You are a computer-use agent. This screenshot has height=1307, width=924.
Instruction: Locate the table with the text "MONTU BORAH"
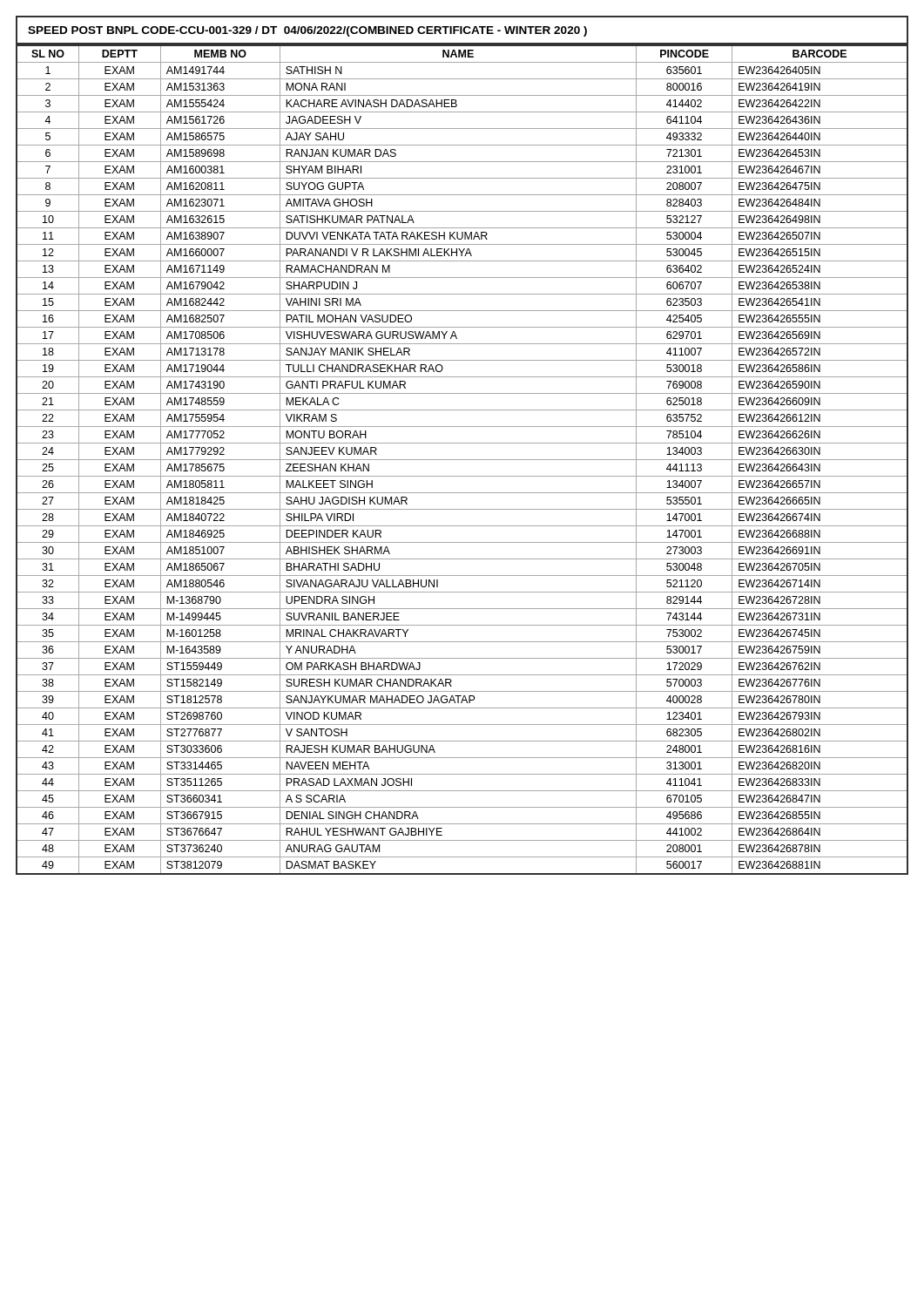pos(462,460)
